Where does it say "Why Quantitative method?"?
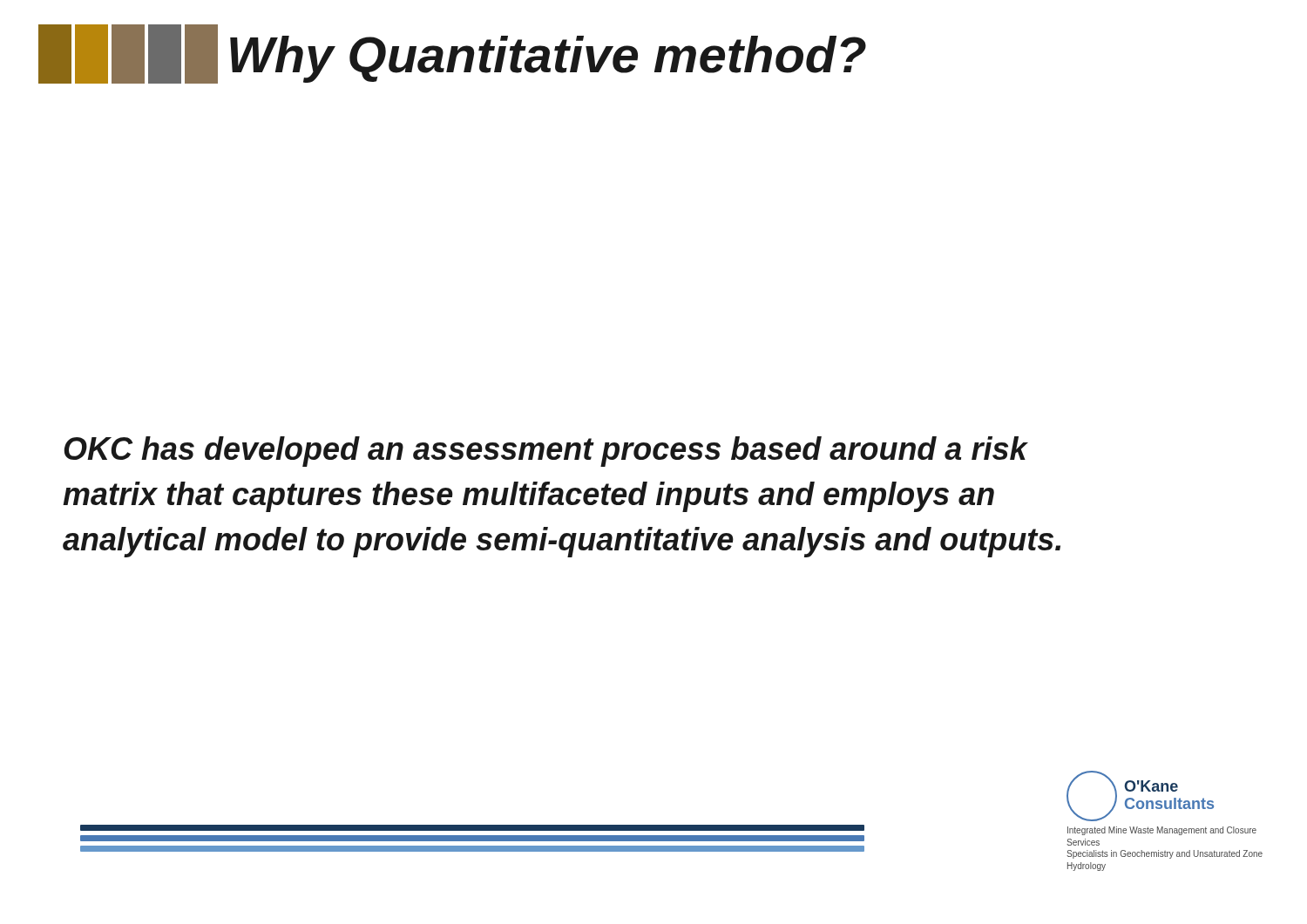 pyautogui.click(x=452, y=54)
